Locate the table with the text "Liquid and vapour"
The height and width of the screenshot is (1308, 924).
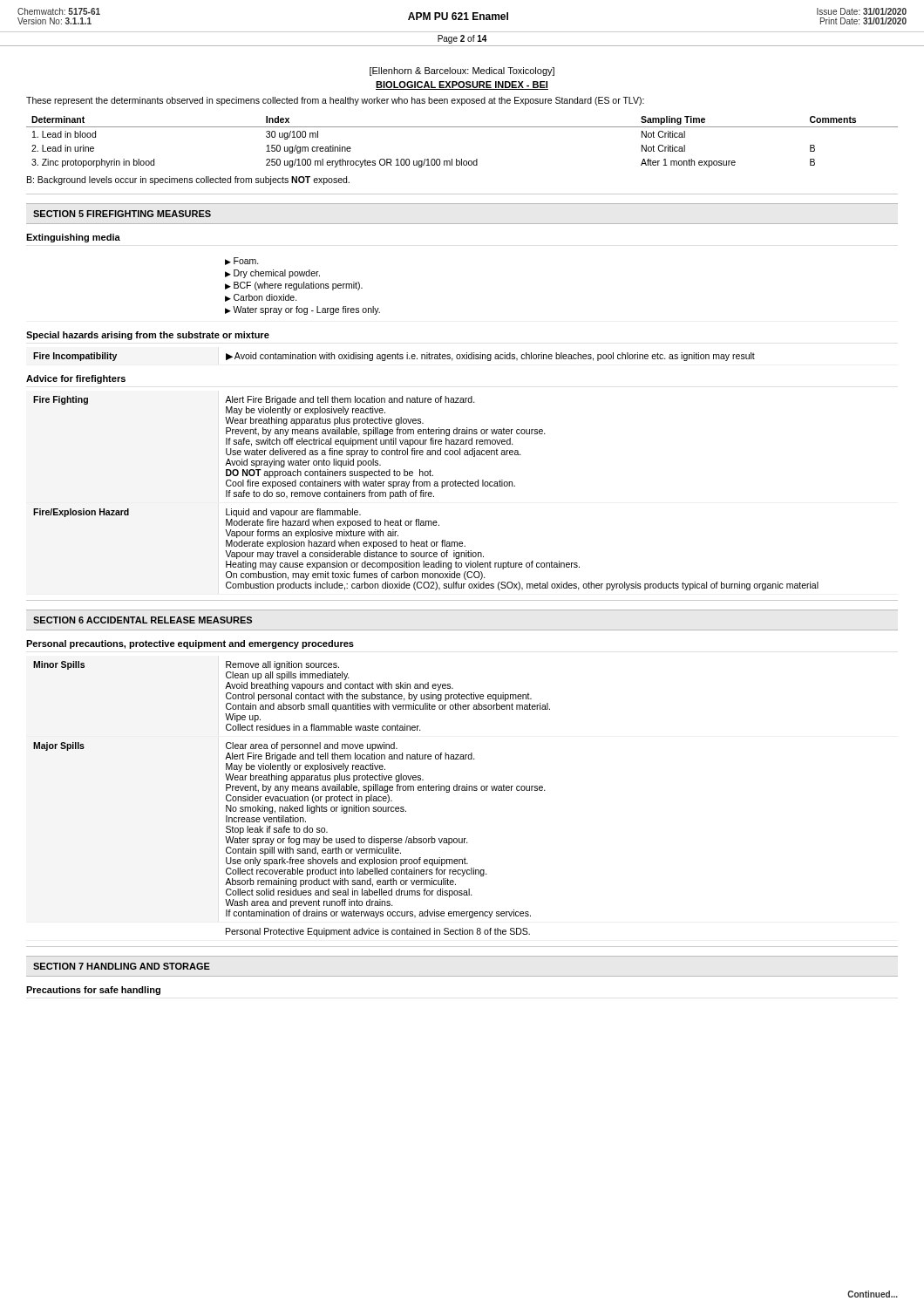click(x=462, y=493)
